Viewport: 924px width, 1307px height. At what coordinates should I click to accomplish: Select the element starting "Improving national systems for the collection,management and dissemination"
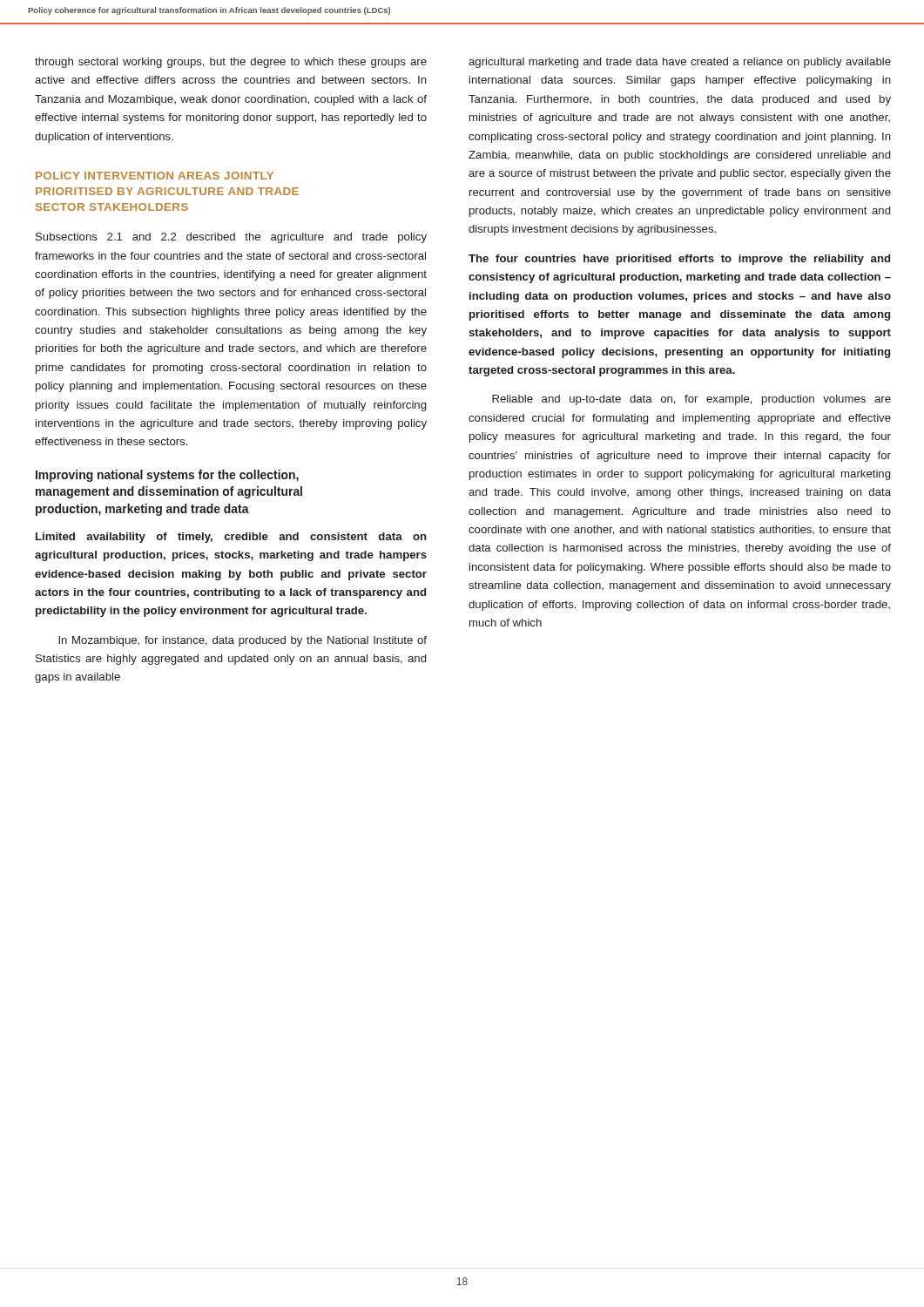click(x=169, y=492)
